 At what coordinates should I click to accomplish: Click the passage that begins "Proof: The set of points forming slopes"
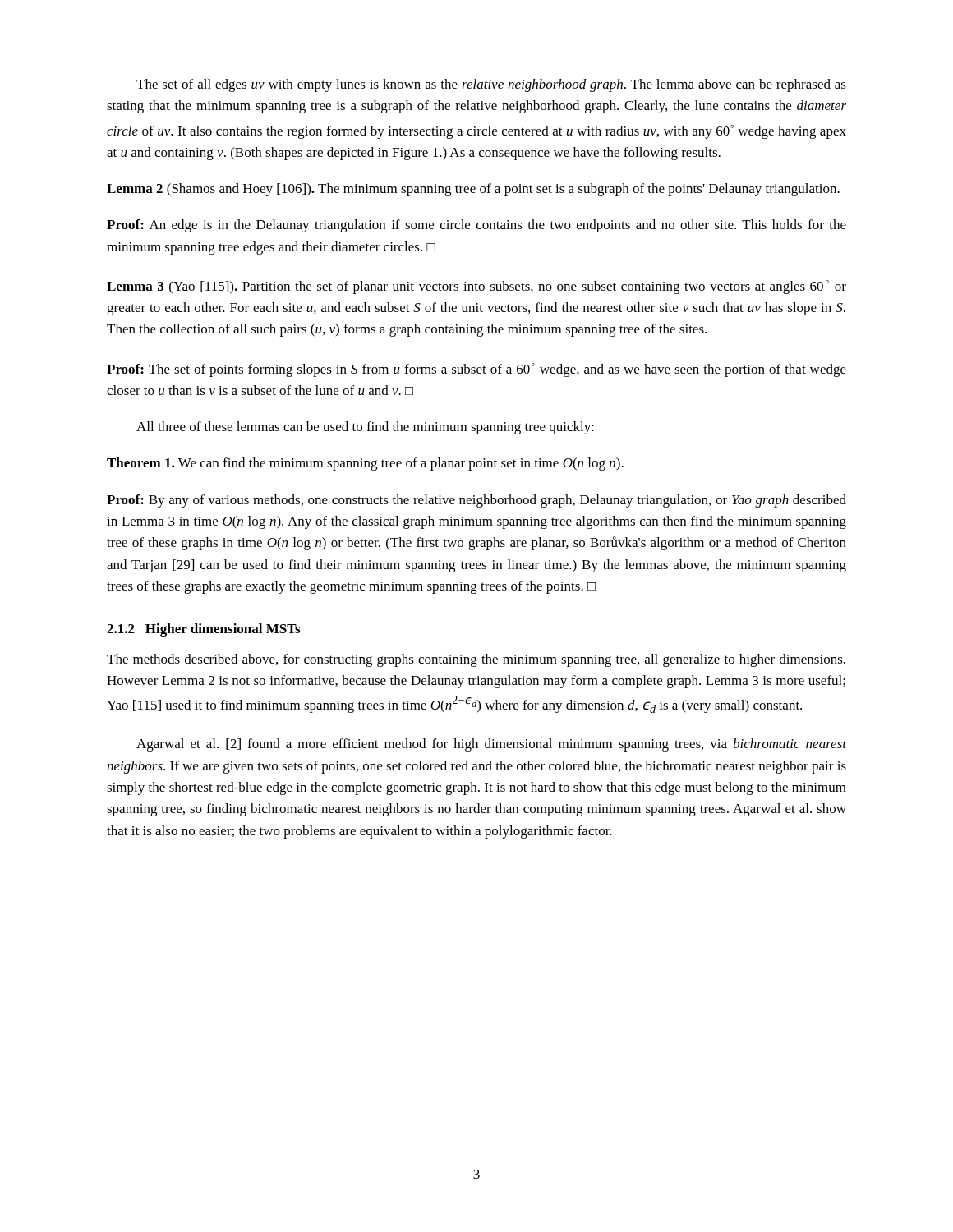tap(476, 378)
